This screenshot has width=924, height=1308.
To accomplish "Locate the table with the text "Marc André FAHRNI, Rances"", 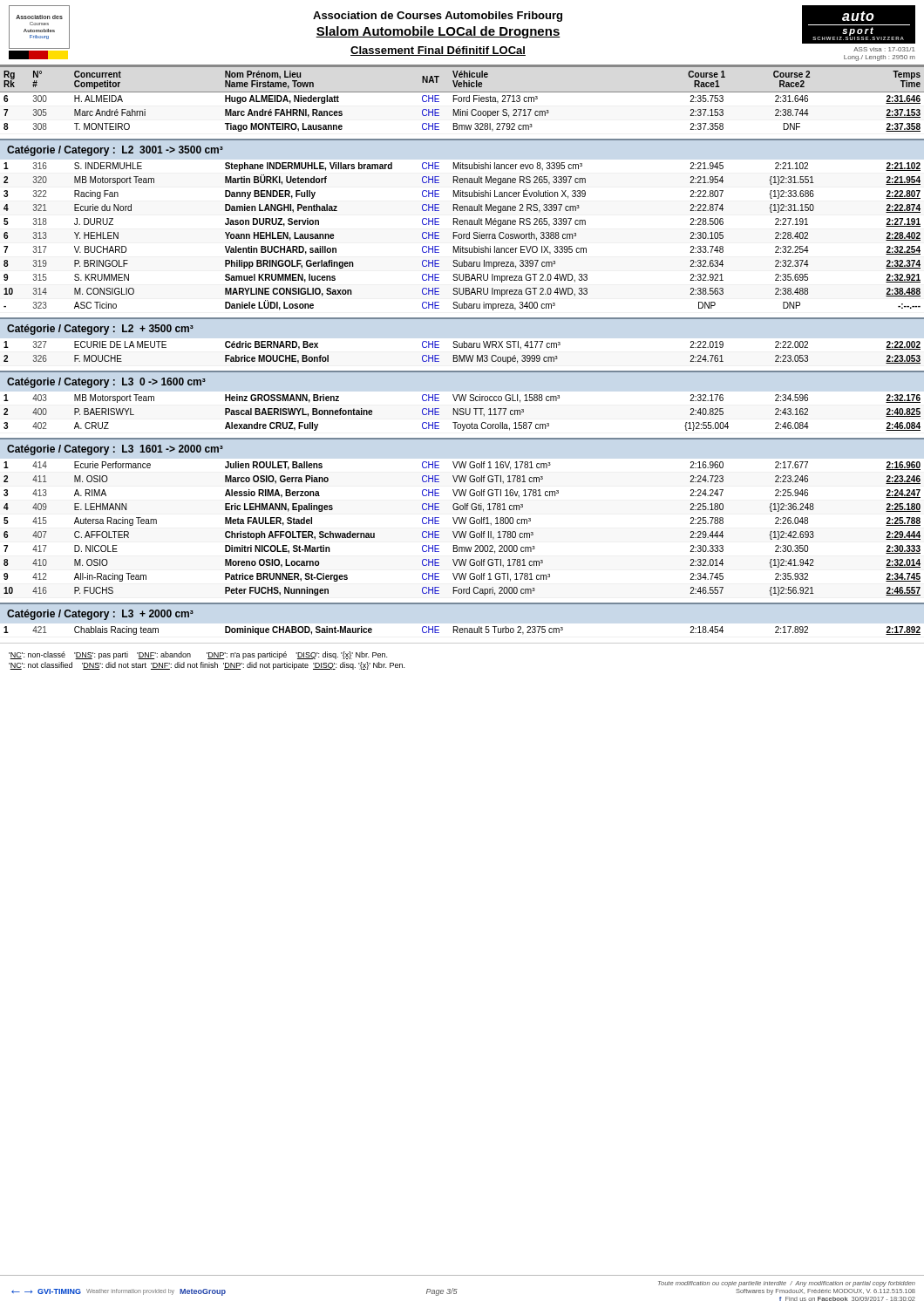I will point(462,113).
